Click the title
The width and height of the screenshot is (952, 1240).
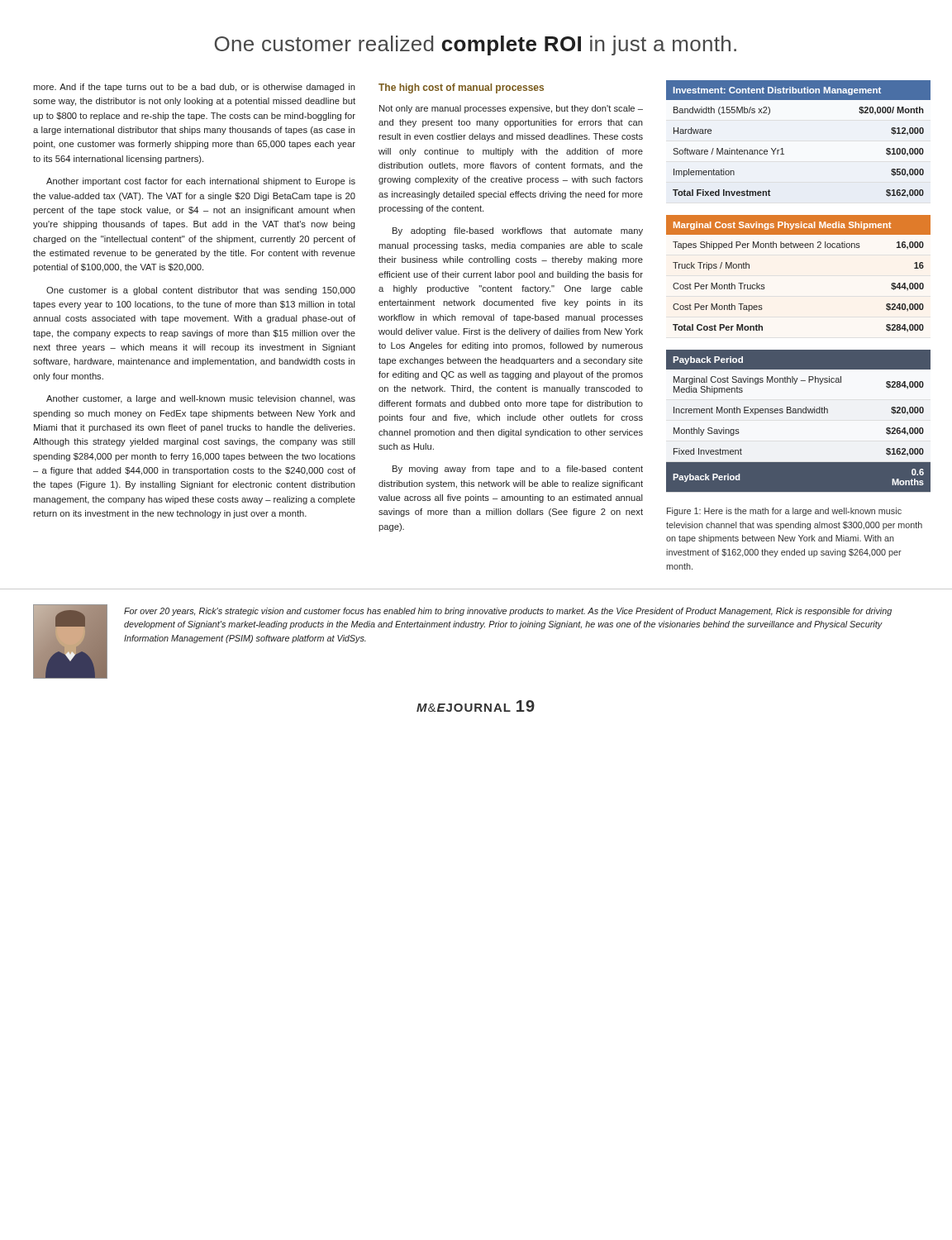[x=476, y=44]
